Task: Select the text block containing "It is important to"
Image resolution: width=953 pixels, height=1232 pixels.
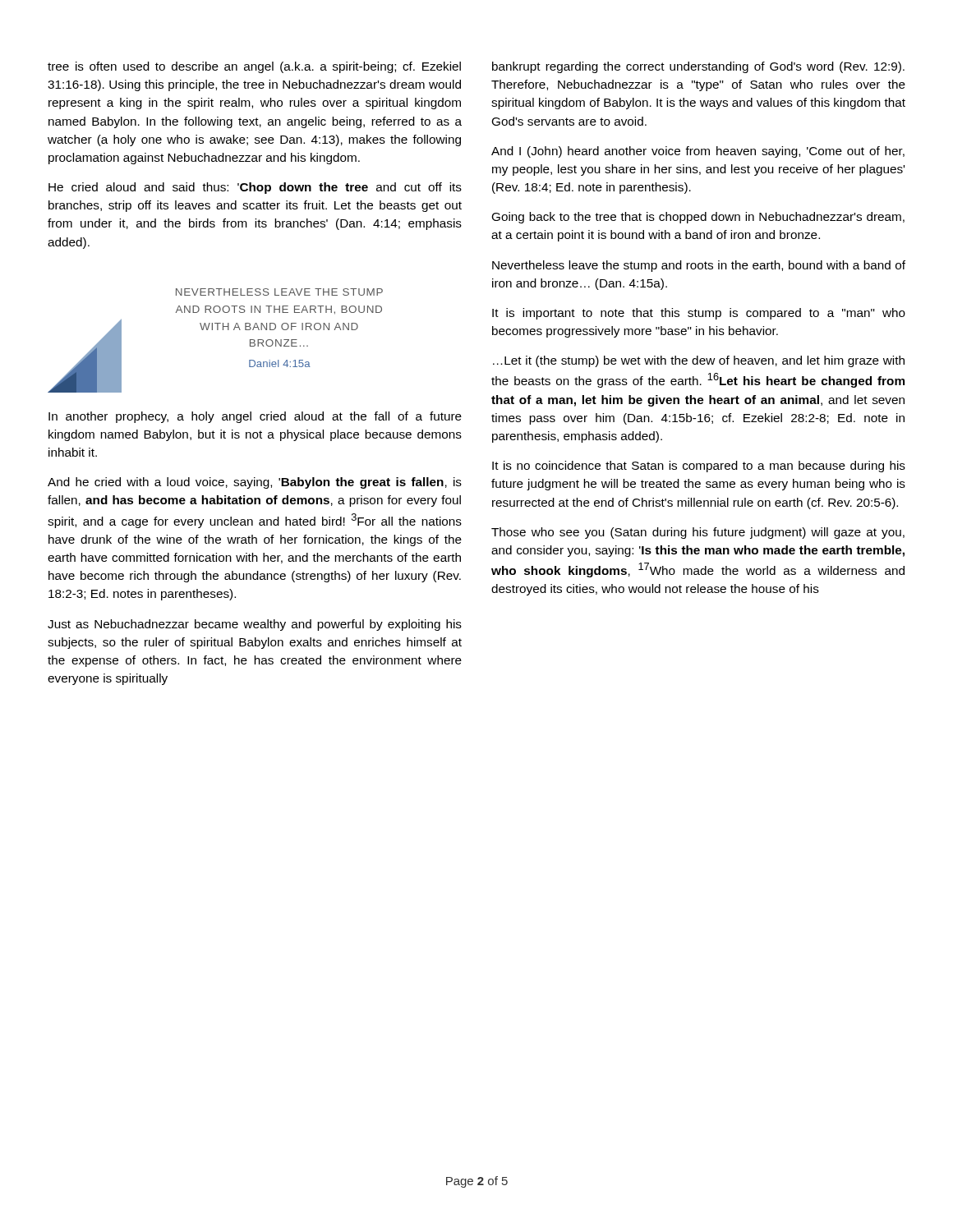Action: [x=698, y=321]
